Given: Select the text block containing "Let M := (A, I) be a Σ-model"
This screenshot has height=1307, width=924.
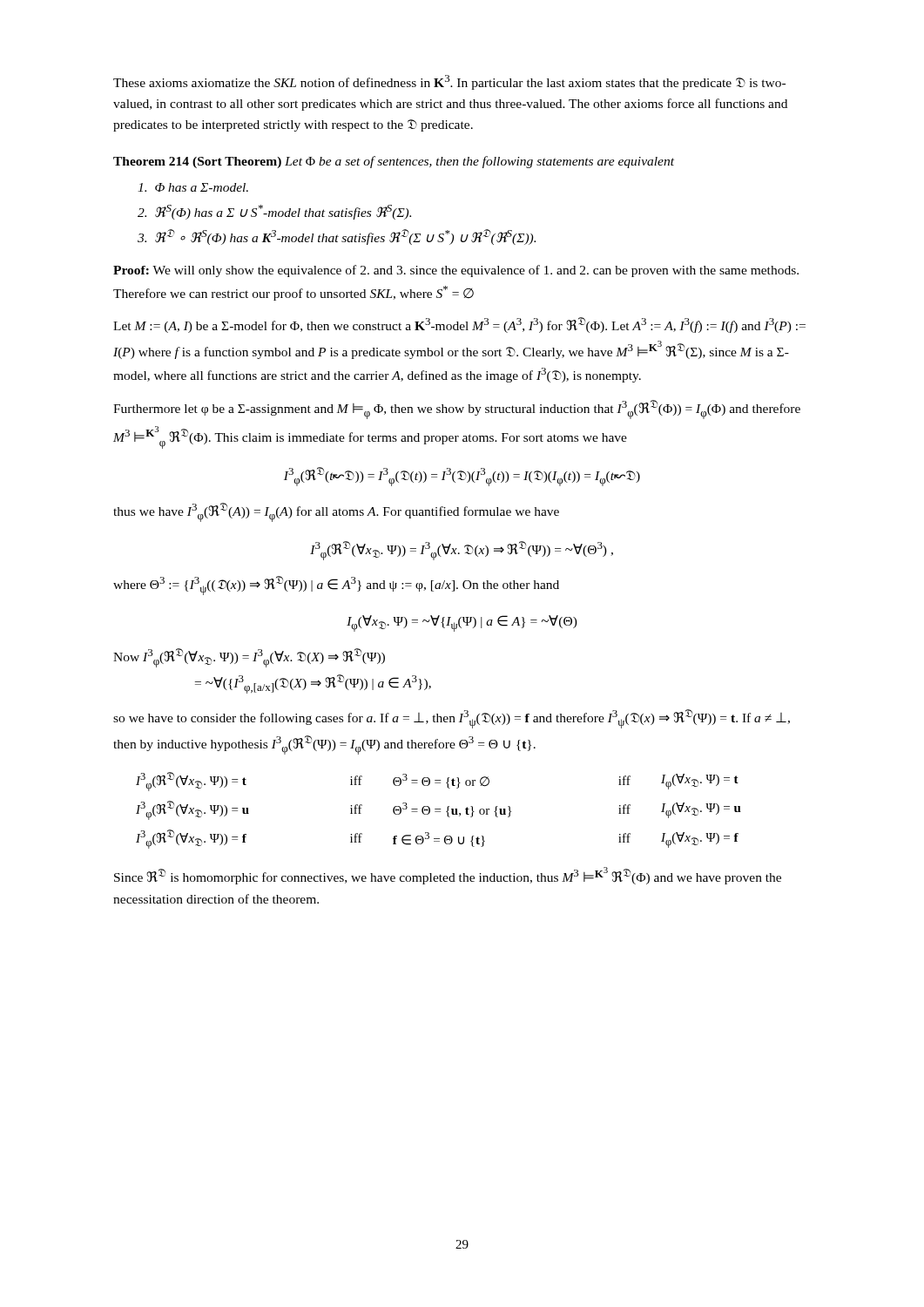Looking at the screenshot, I should click(460, 349).
